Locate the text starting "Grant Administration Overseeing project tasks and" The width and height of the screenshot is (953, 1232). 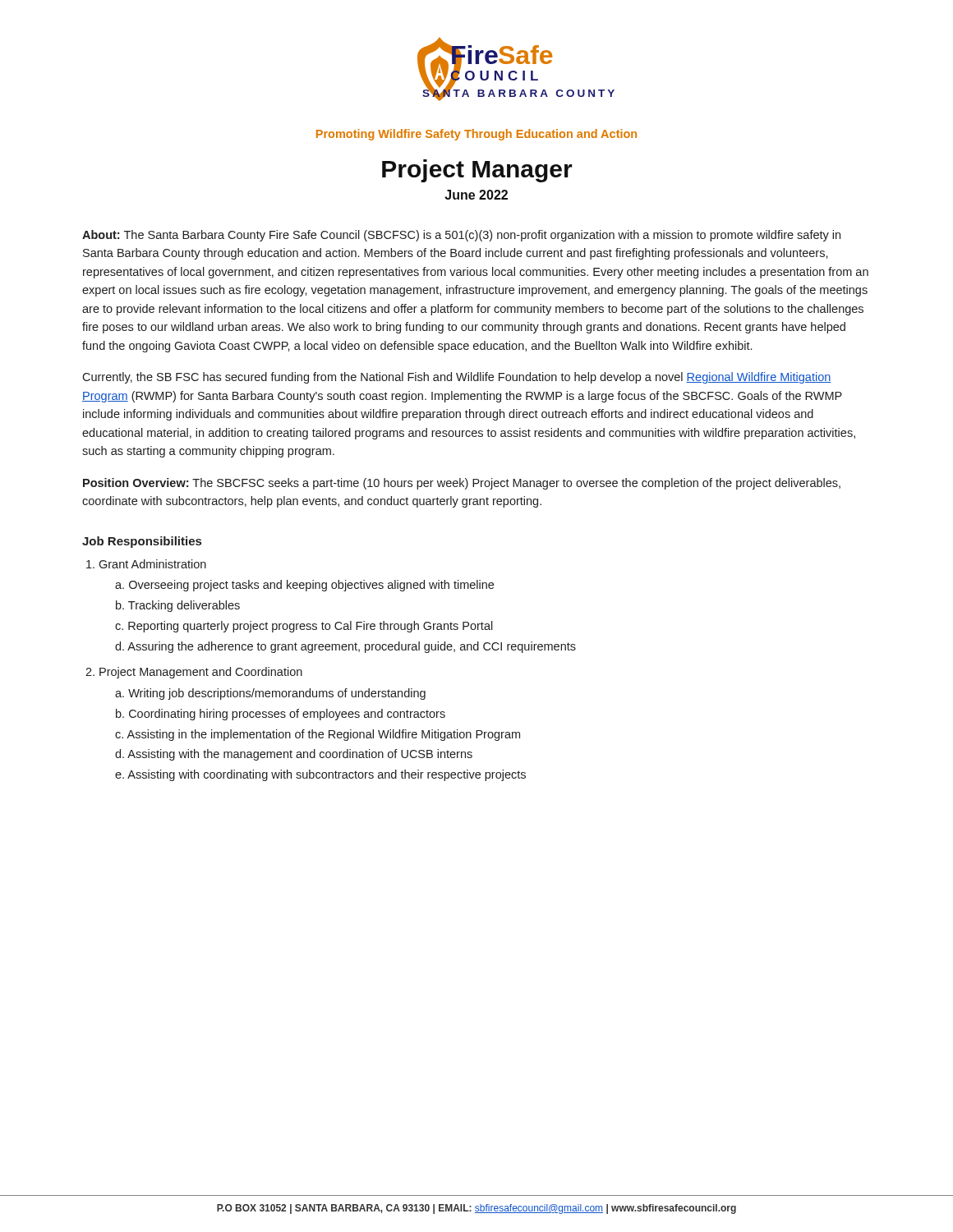152,564
